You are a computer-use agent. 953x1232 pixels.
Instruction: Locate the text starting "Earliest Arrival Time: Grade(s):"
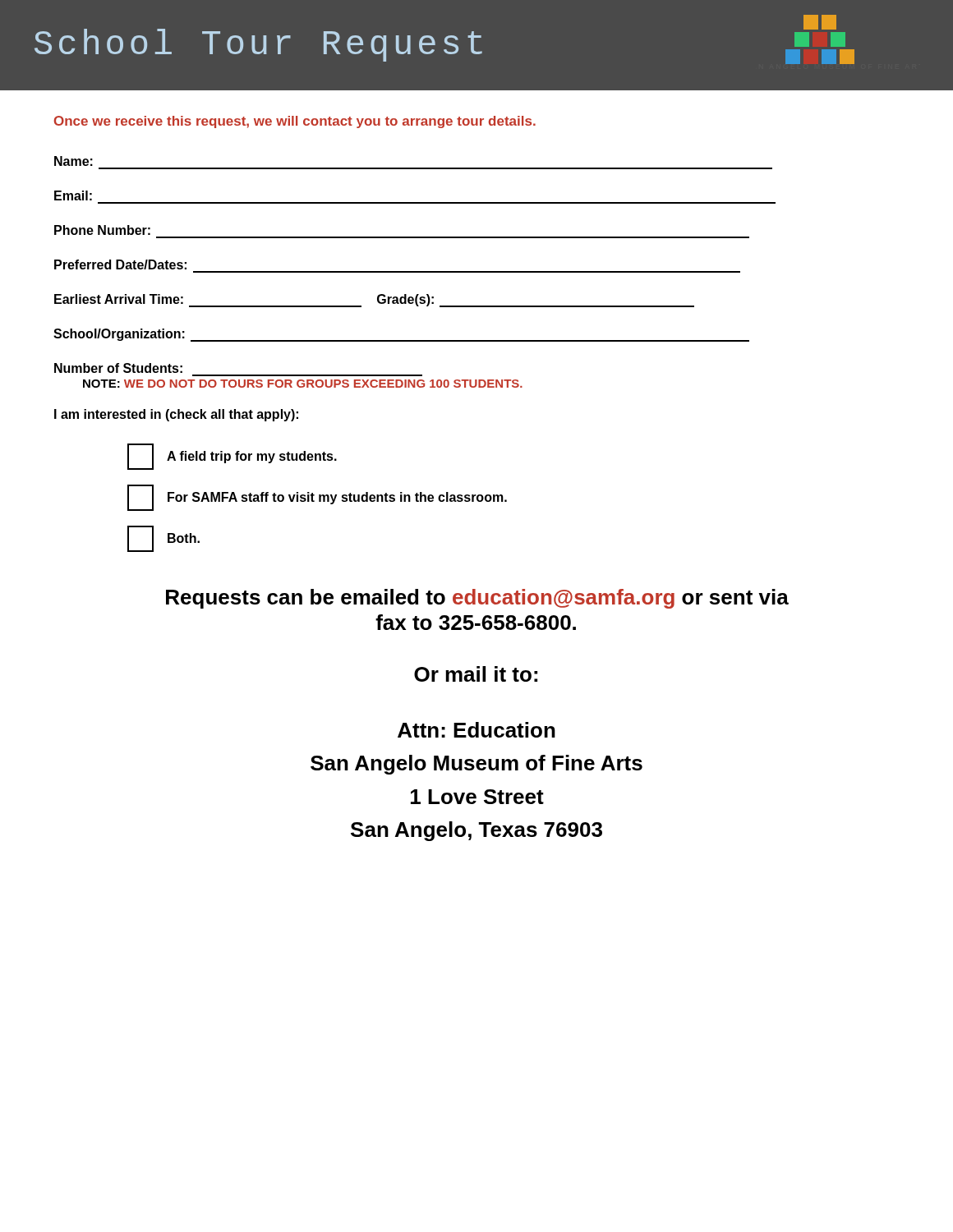click(374, 299)
